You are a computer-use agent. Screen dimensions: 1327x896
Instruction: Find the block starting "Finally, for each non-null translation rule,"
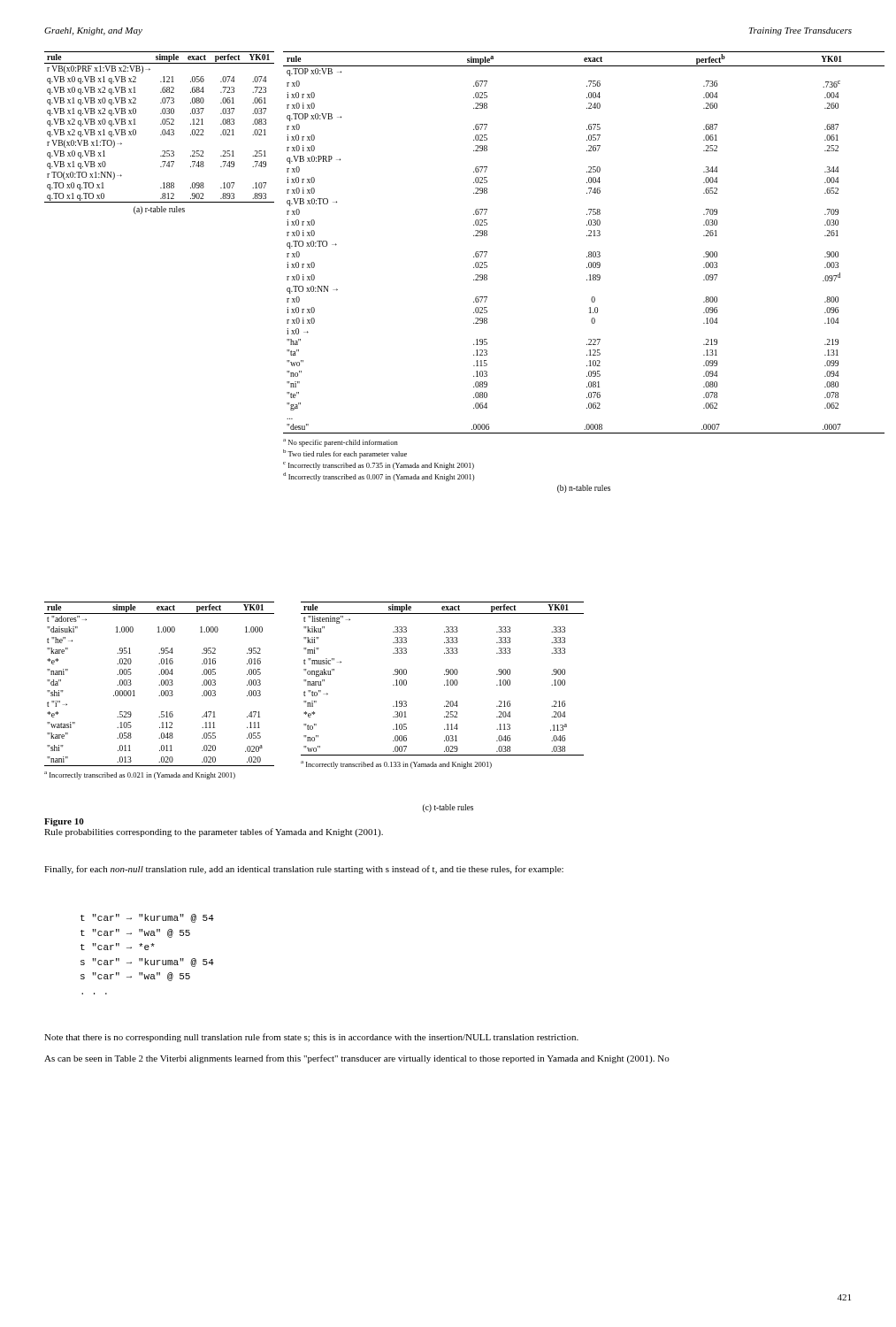point(448,870)
